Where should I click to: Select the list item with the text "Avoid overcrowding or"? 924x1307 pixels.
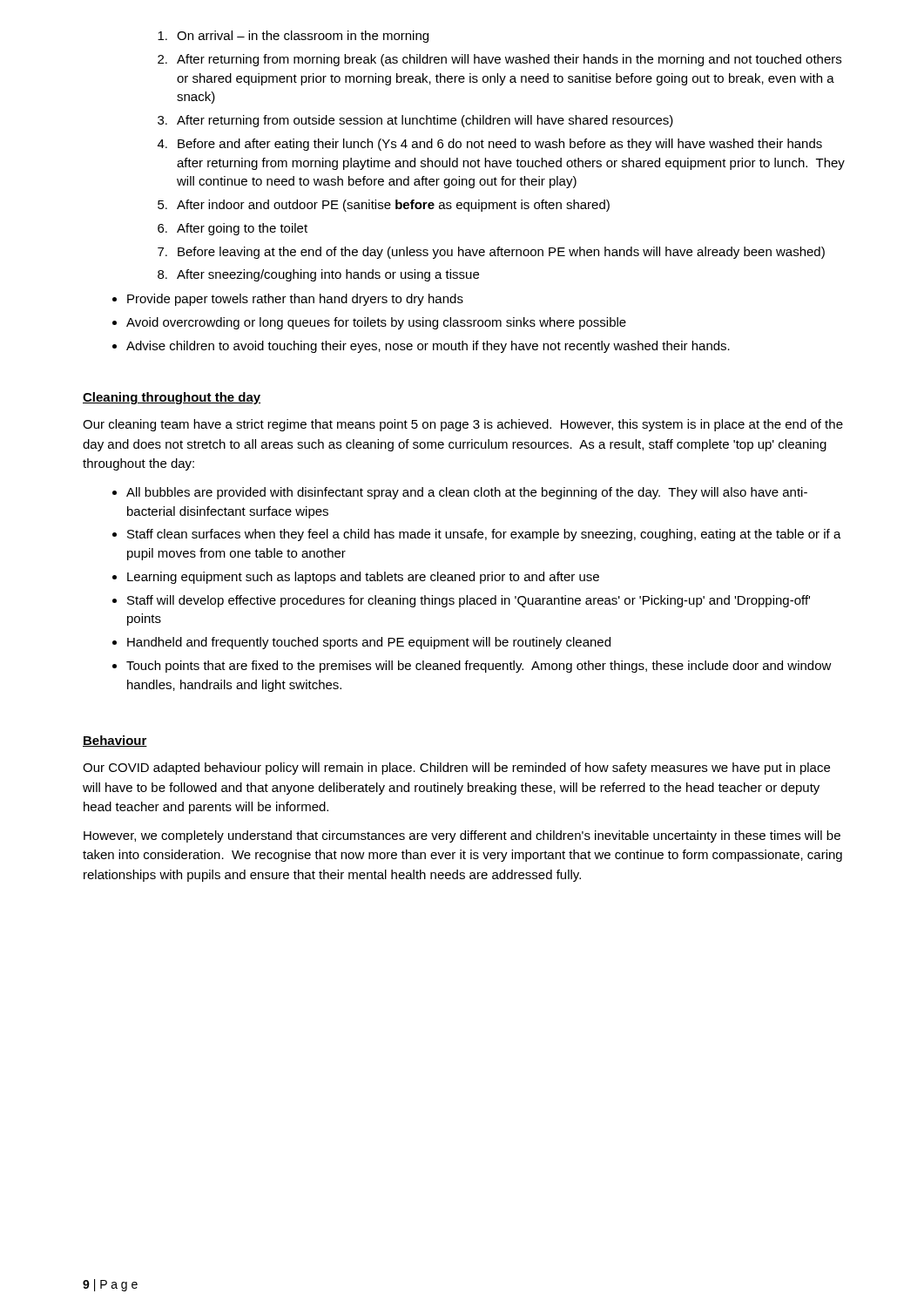tap(376, 322)
